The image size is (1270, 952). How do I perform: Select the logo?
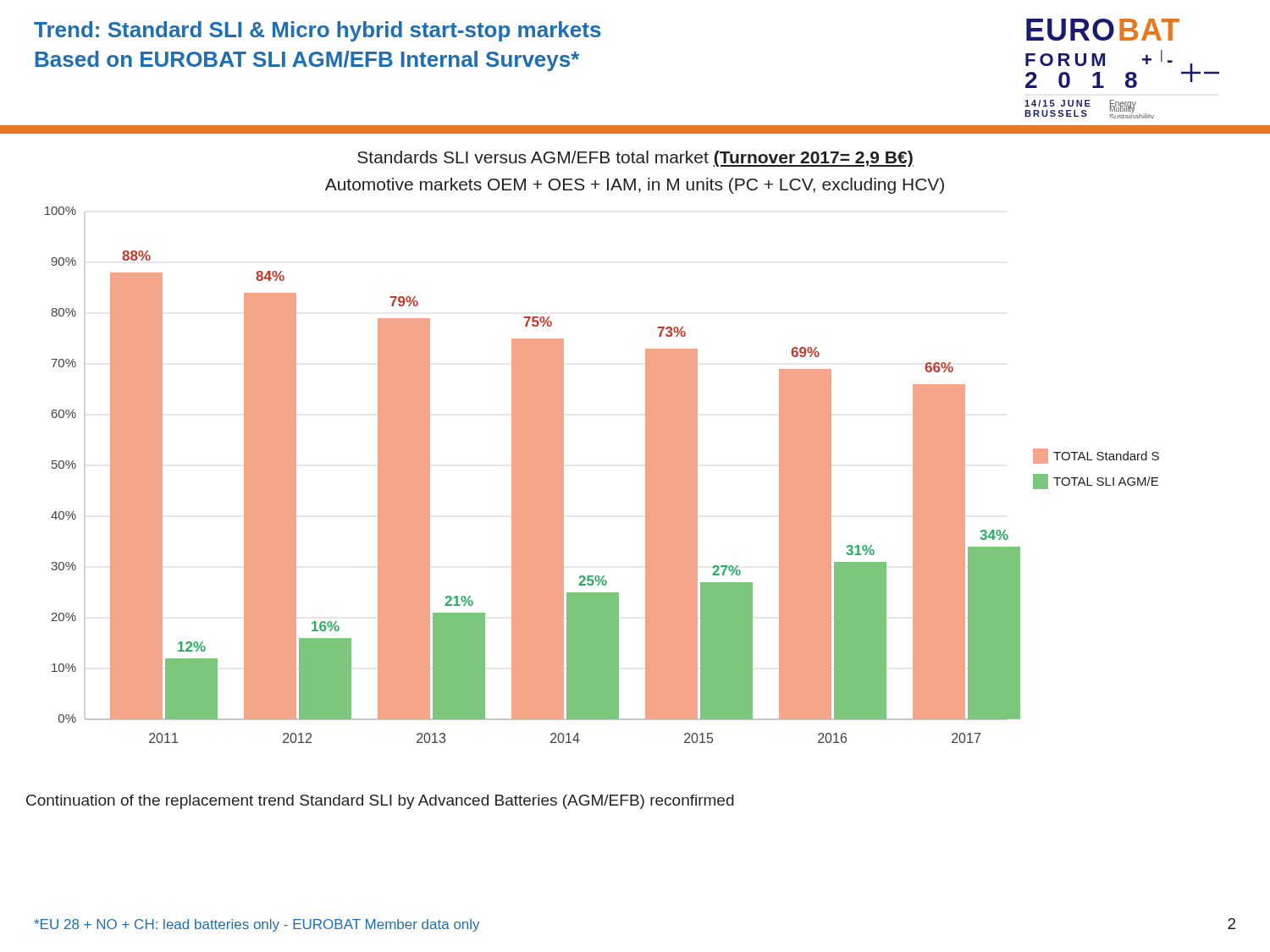point(1126,65)
